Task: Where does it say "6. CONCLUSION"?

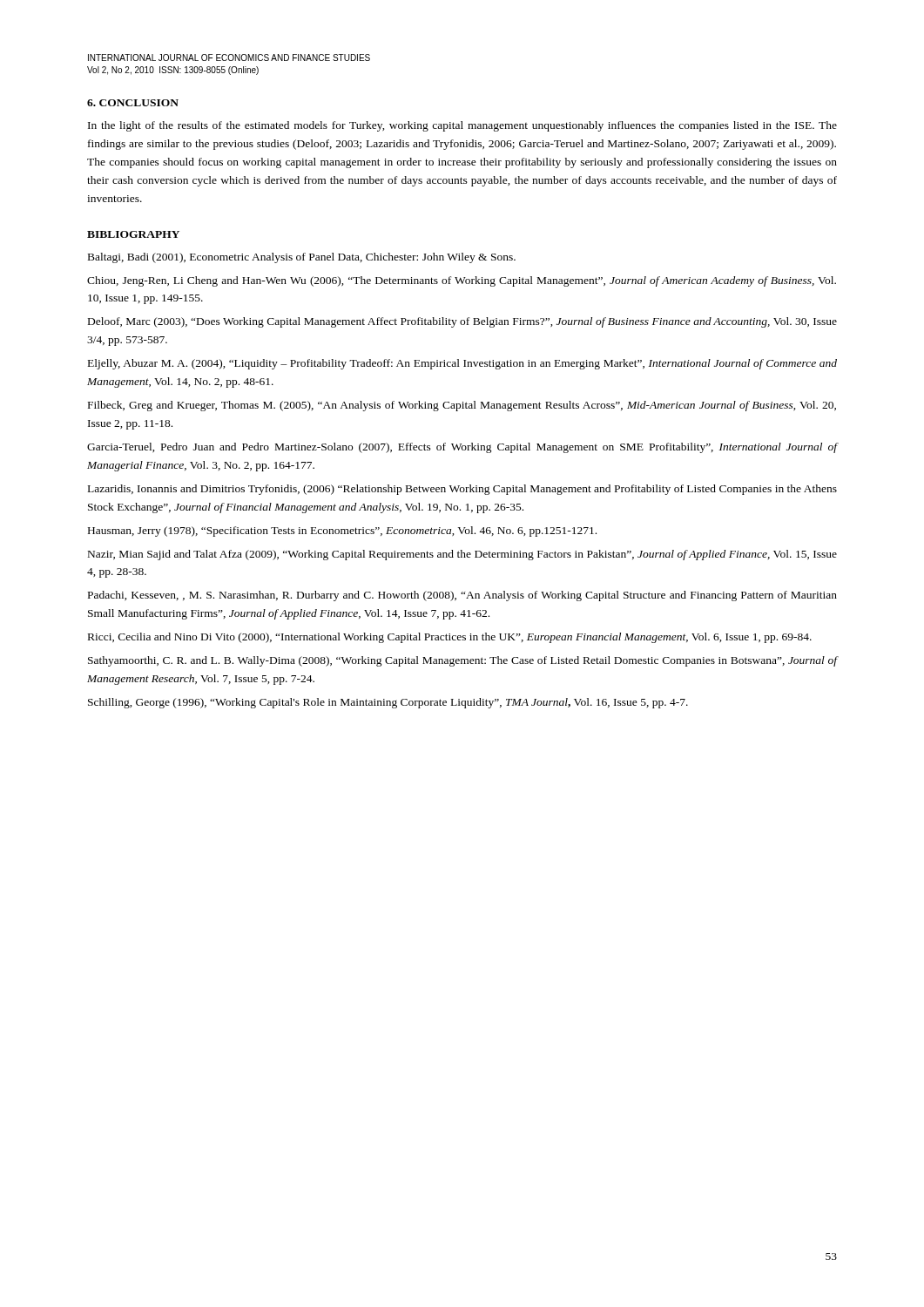Action: pos(133,102)
